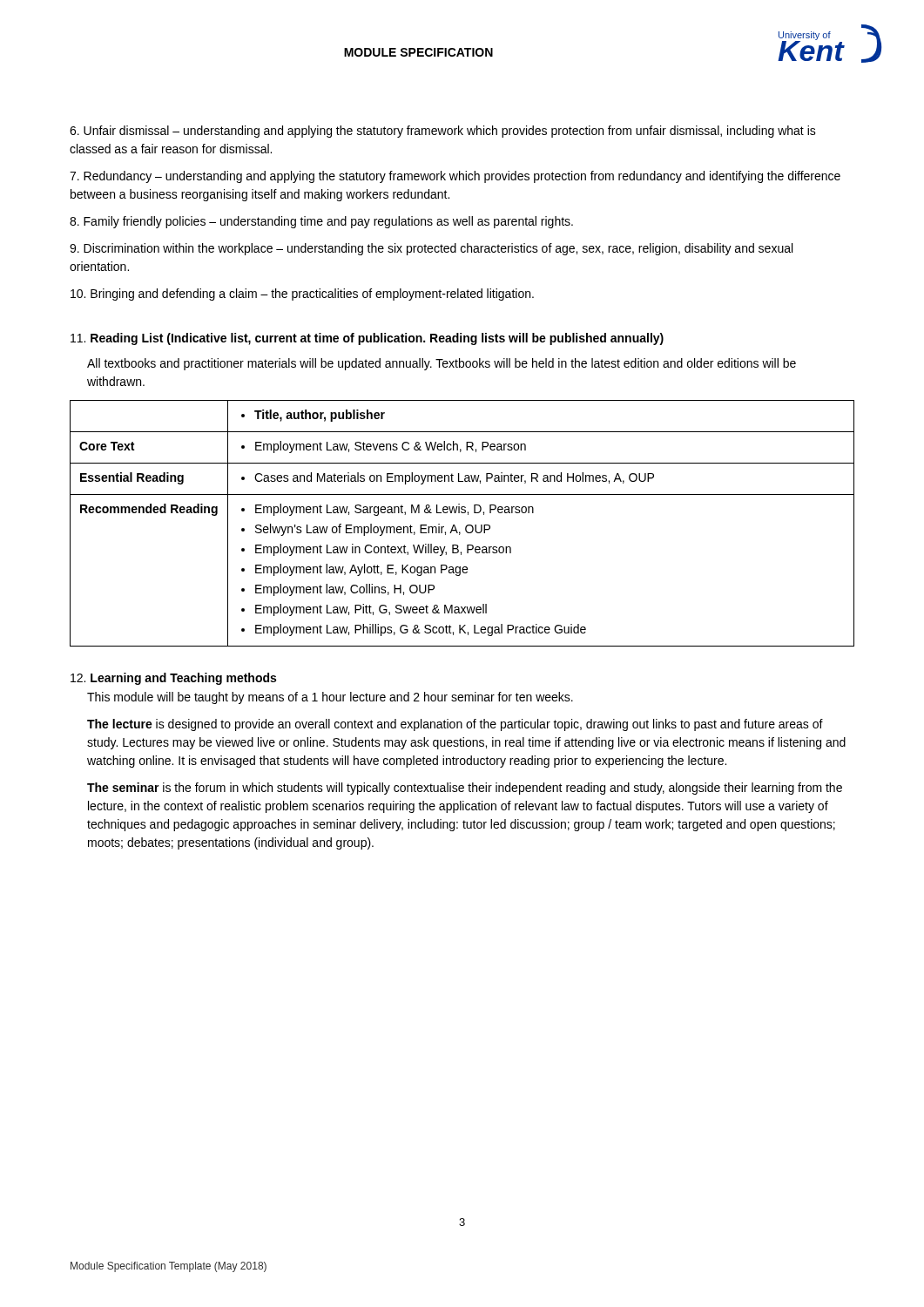Navigate to the text starting "This module will be taught by"
Image resolution: width=924 pixels, height=1307 pixels.
330,697
